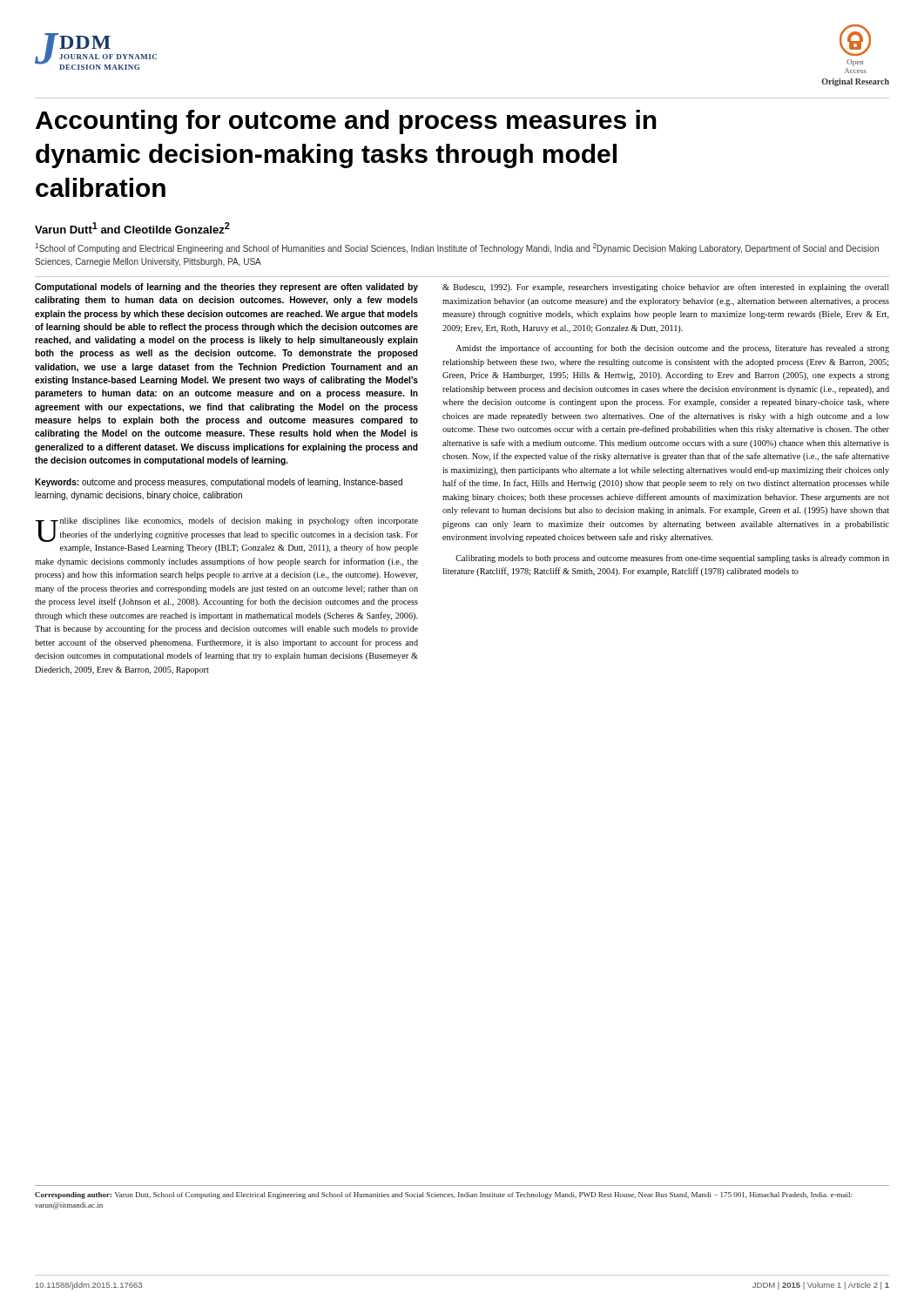The width and height of the screenshot is (924, 1307).
Task: Find the footnote with the text "Corresponding author: Varun Dutt, School of Computing"
Action: (444, 1200)
